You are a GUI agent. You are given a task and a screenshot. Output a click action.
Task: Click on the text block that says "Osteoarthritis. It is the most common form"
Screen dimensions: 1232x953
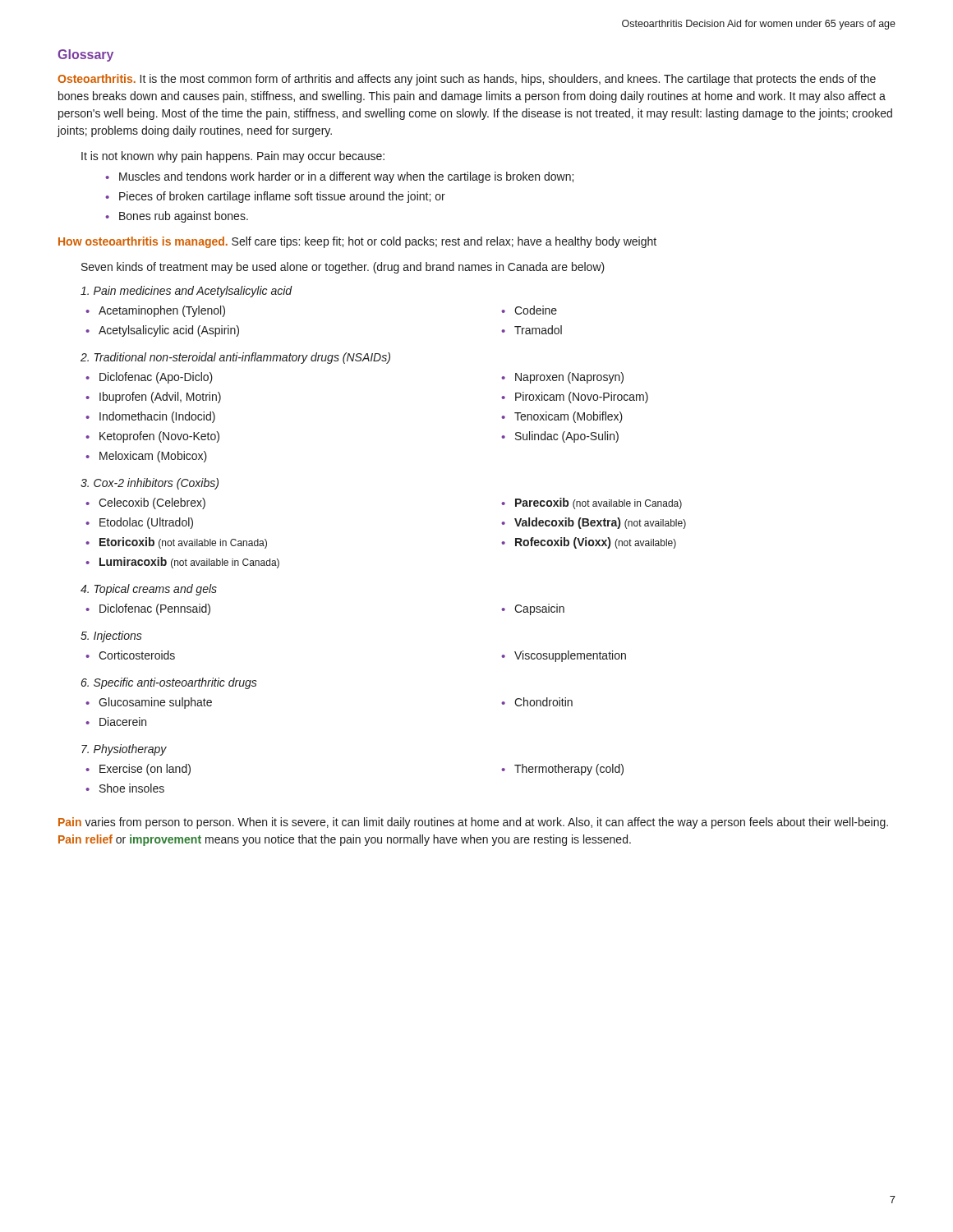pos(475,105)
